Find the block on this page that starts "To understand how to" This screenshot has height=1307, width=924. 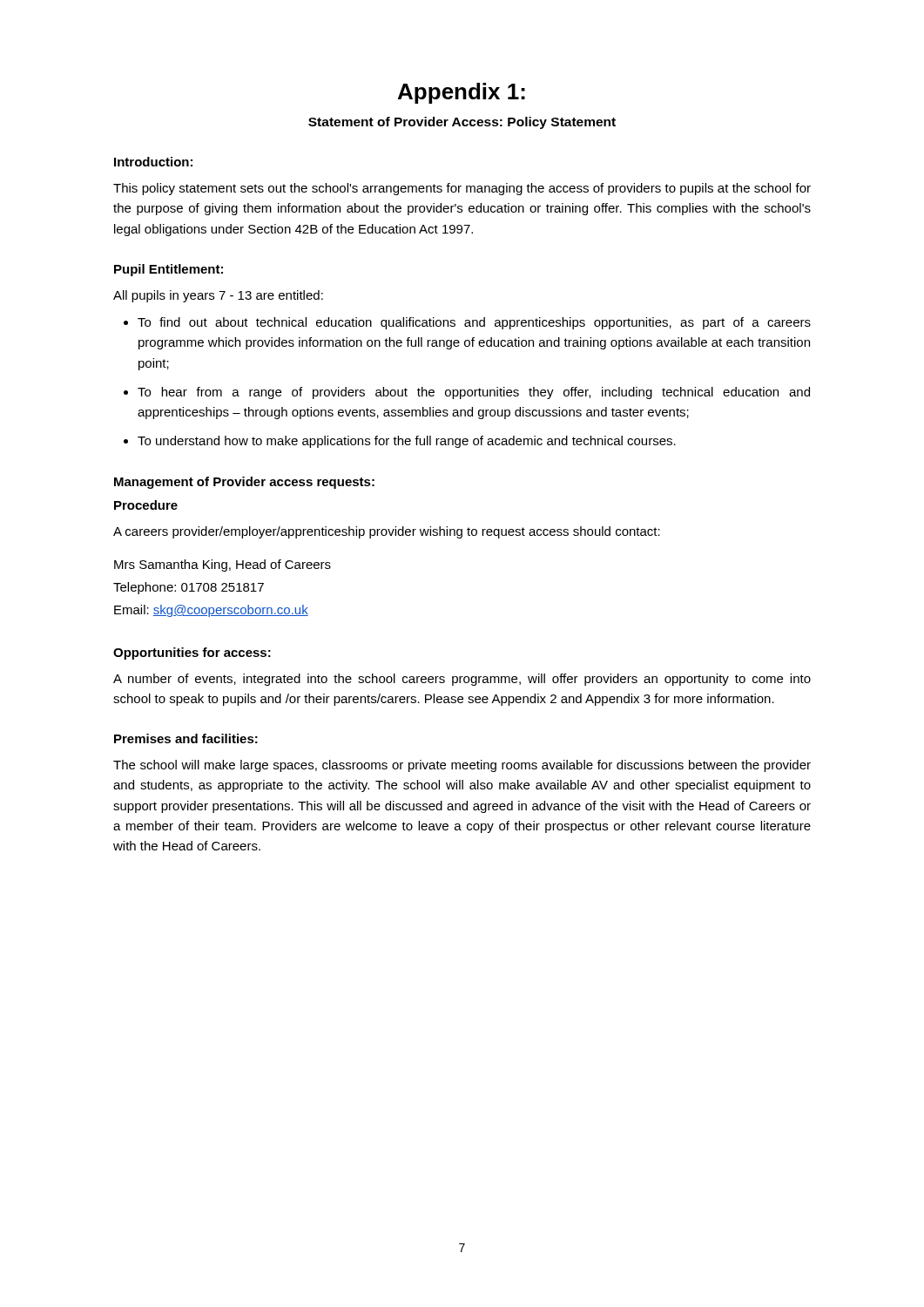point(407,441)
